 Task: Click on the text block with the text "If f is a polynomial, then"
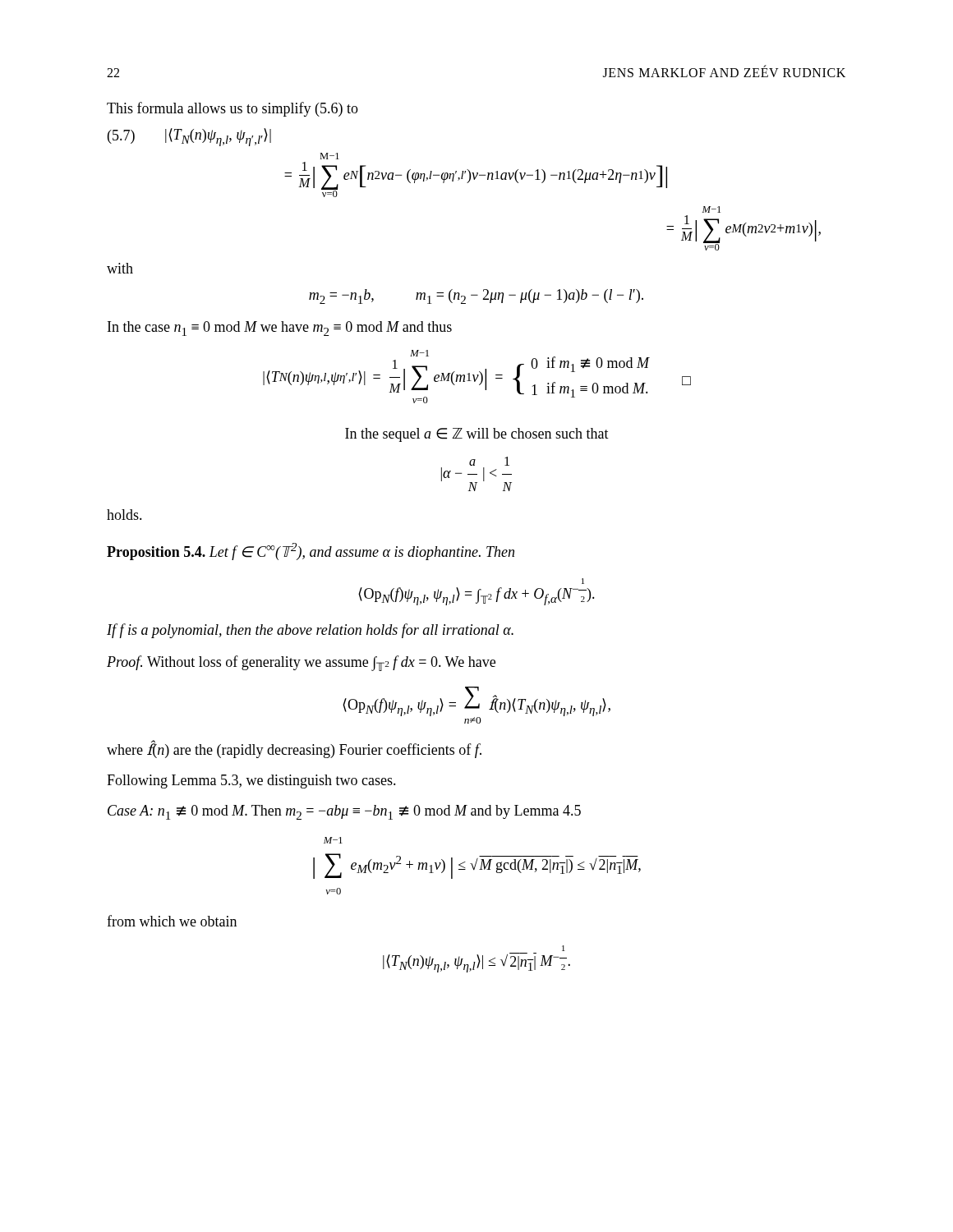[x=311, y=630]
